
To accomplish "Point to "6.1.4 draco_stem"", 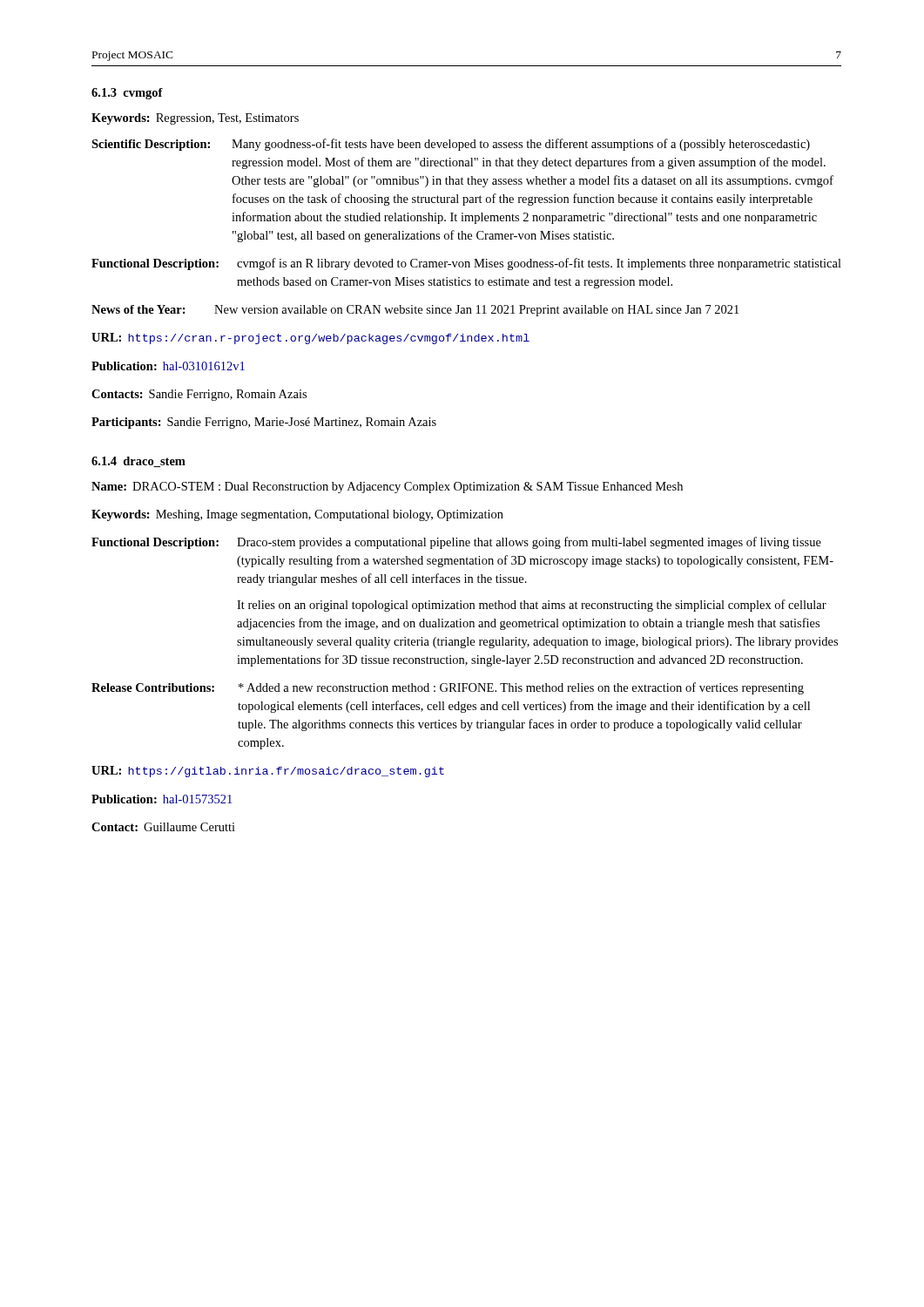I will coord(138,461).
